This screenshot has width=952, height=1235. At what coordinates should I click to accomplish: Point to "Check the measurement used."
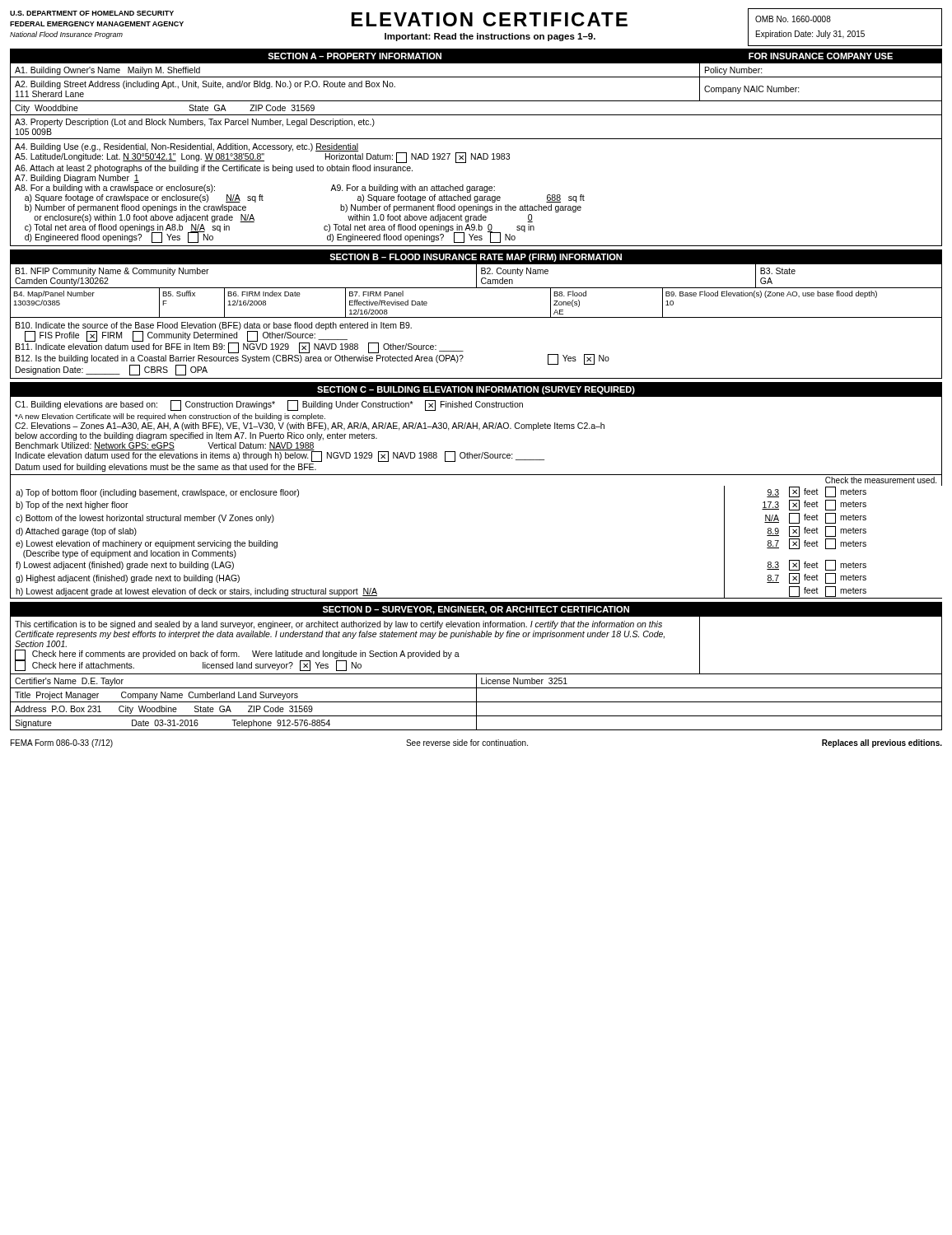[881, 480]
